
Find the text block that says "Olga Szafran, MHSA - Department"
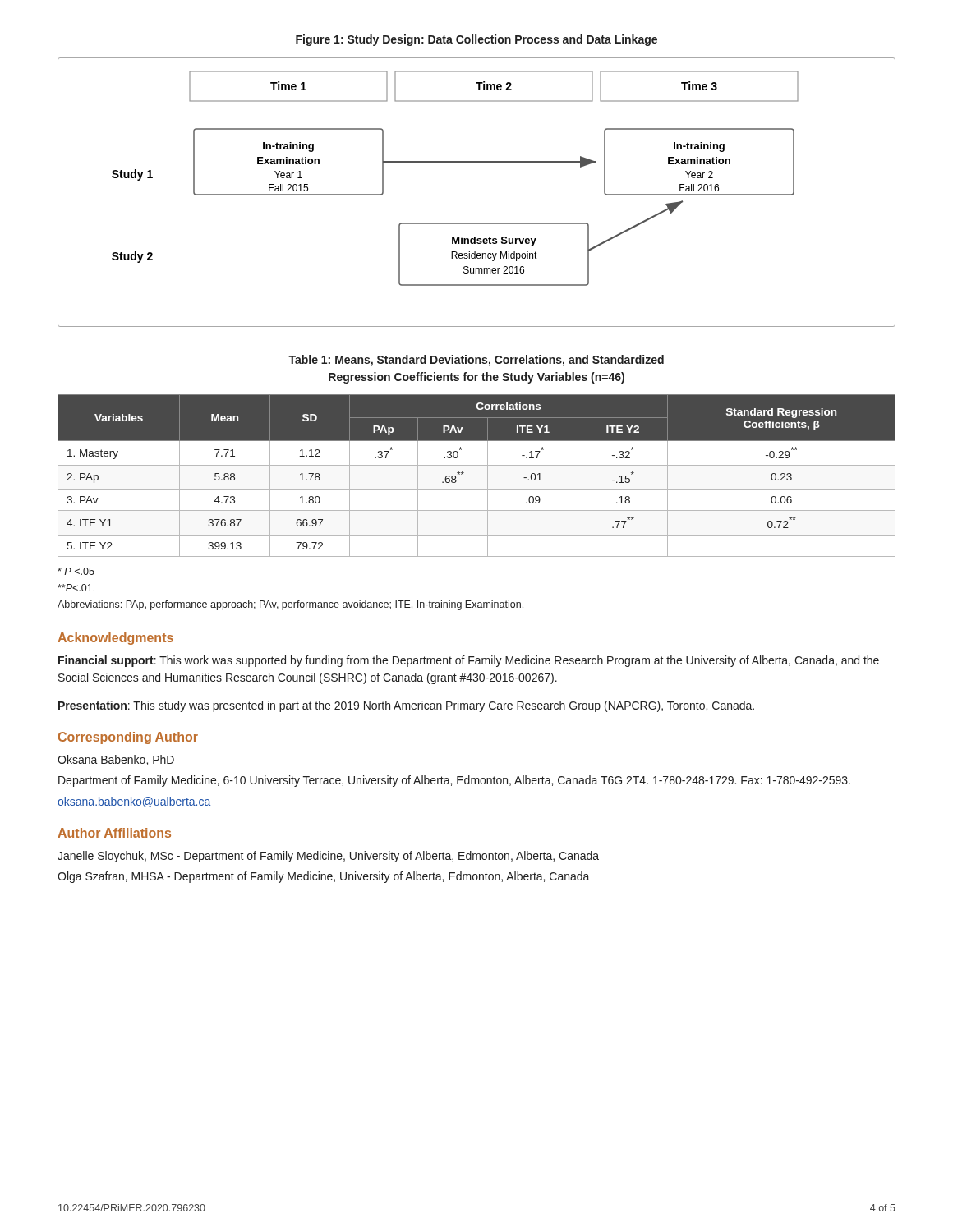pos(323,877)
